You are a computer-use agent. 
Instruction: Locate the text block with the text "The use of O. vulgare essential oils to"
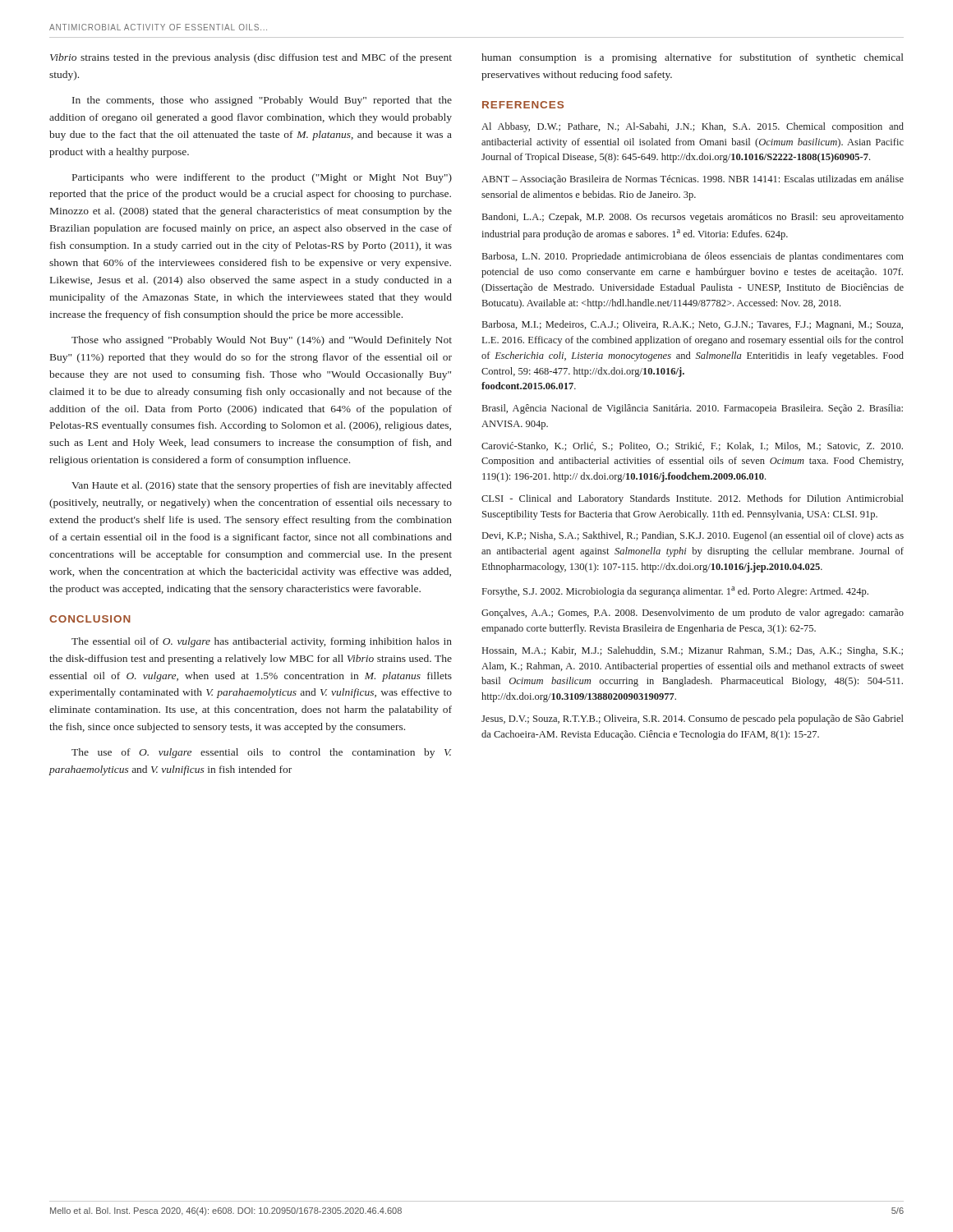[251, 761]
